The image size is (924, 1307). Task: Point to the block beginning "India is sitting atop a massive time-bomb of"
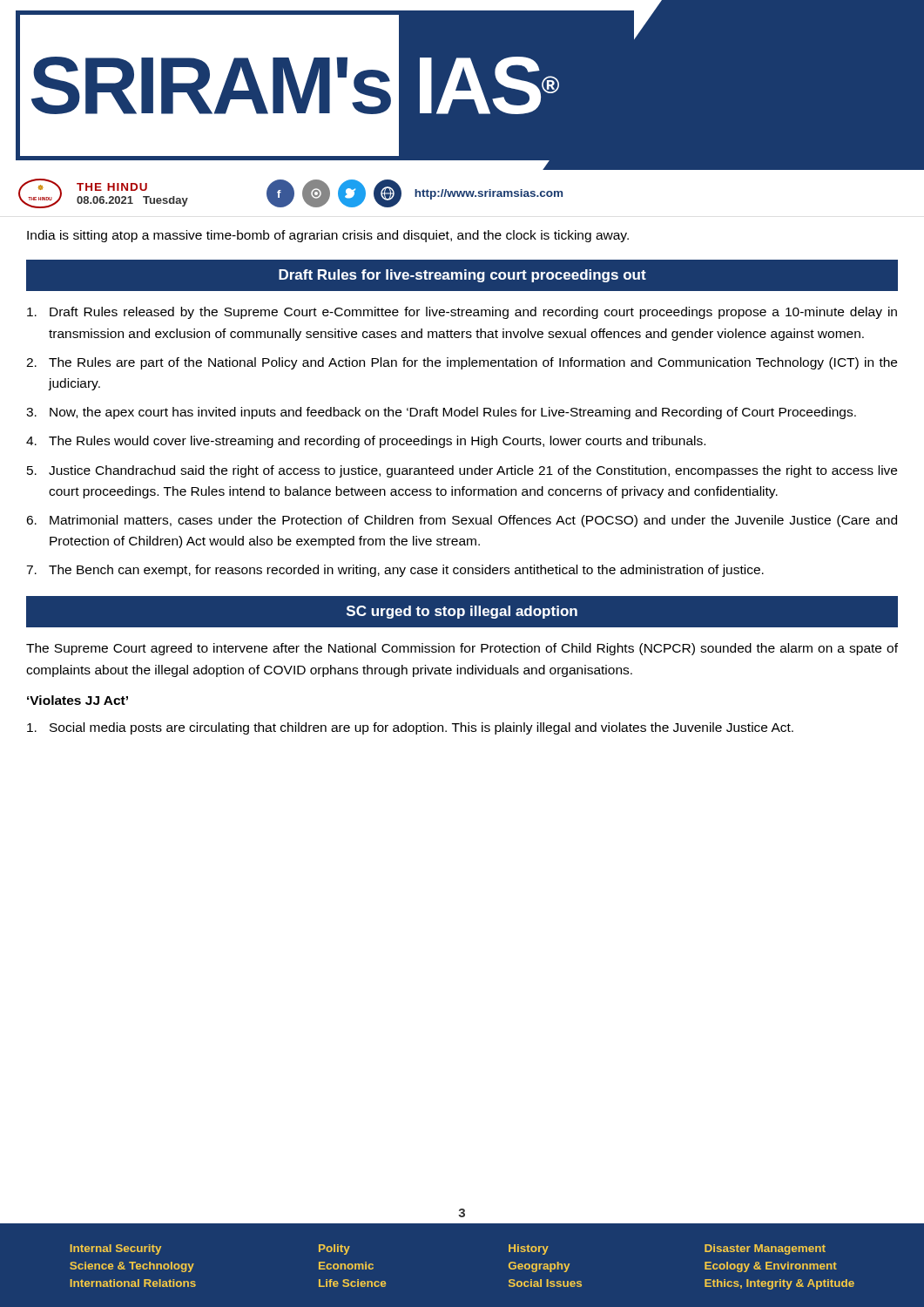[x=328, y=235]
